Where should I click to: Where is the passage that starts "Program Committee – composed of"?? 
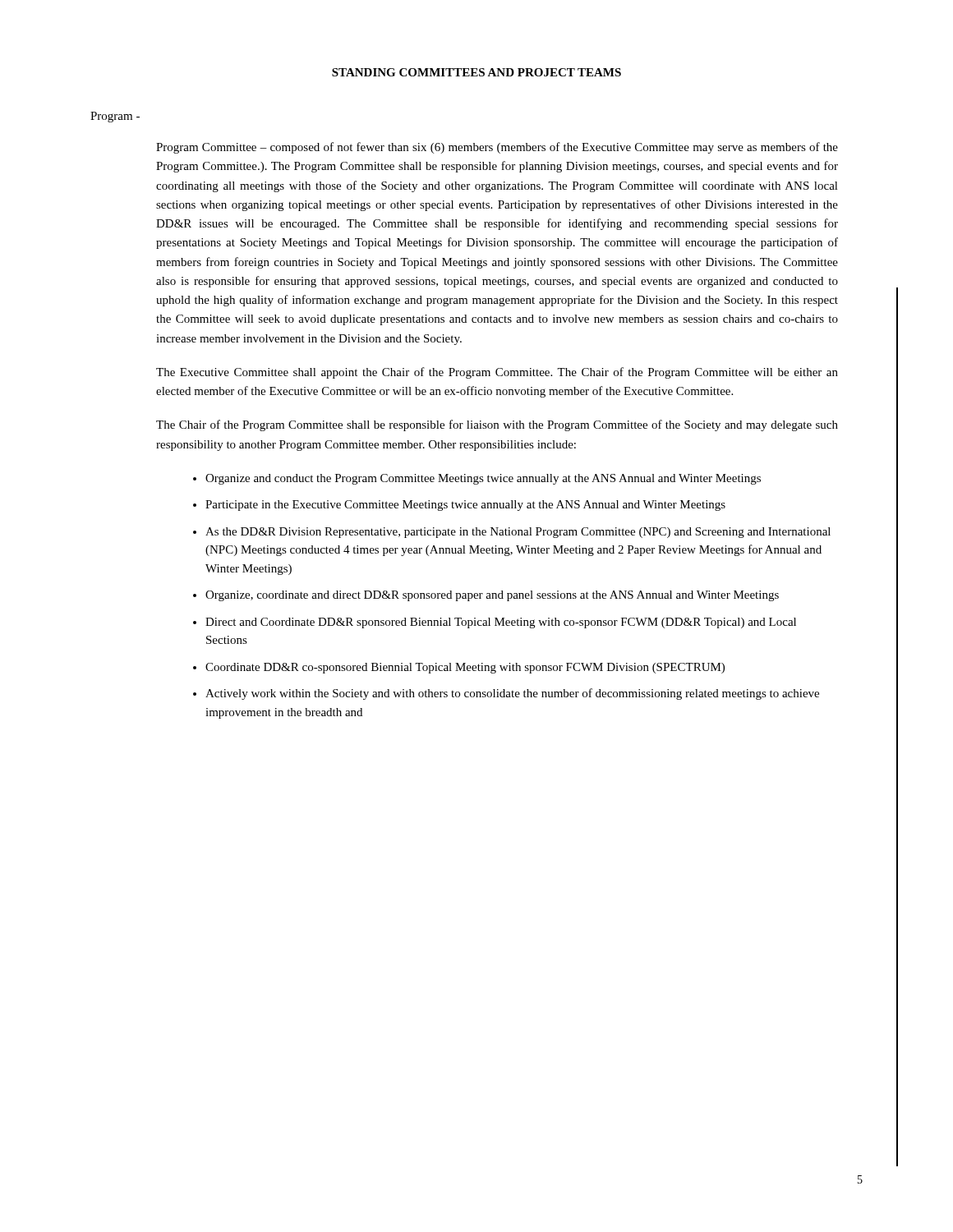497,243
